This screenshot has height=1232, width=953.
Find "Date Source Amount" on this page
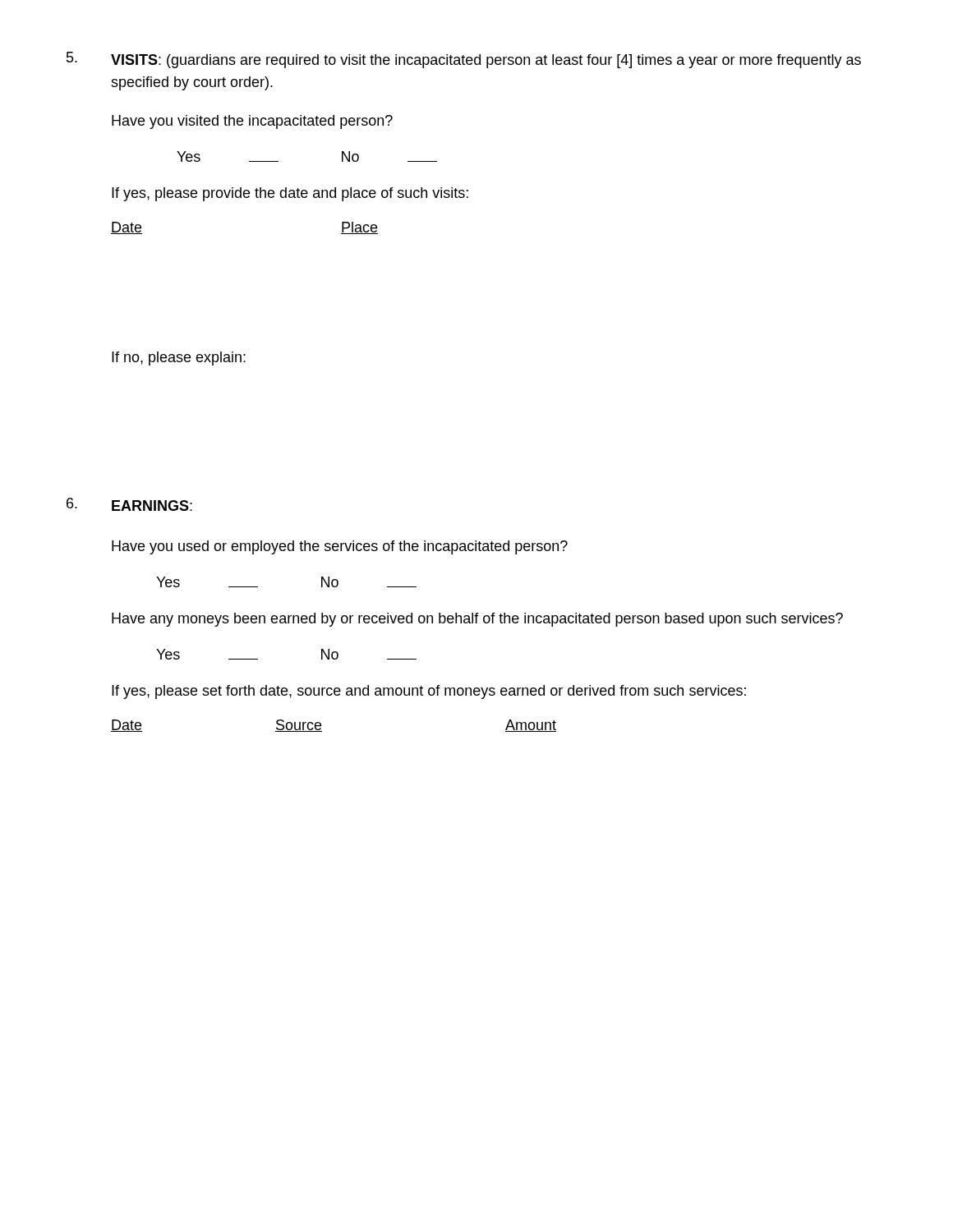click(126, 726)
